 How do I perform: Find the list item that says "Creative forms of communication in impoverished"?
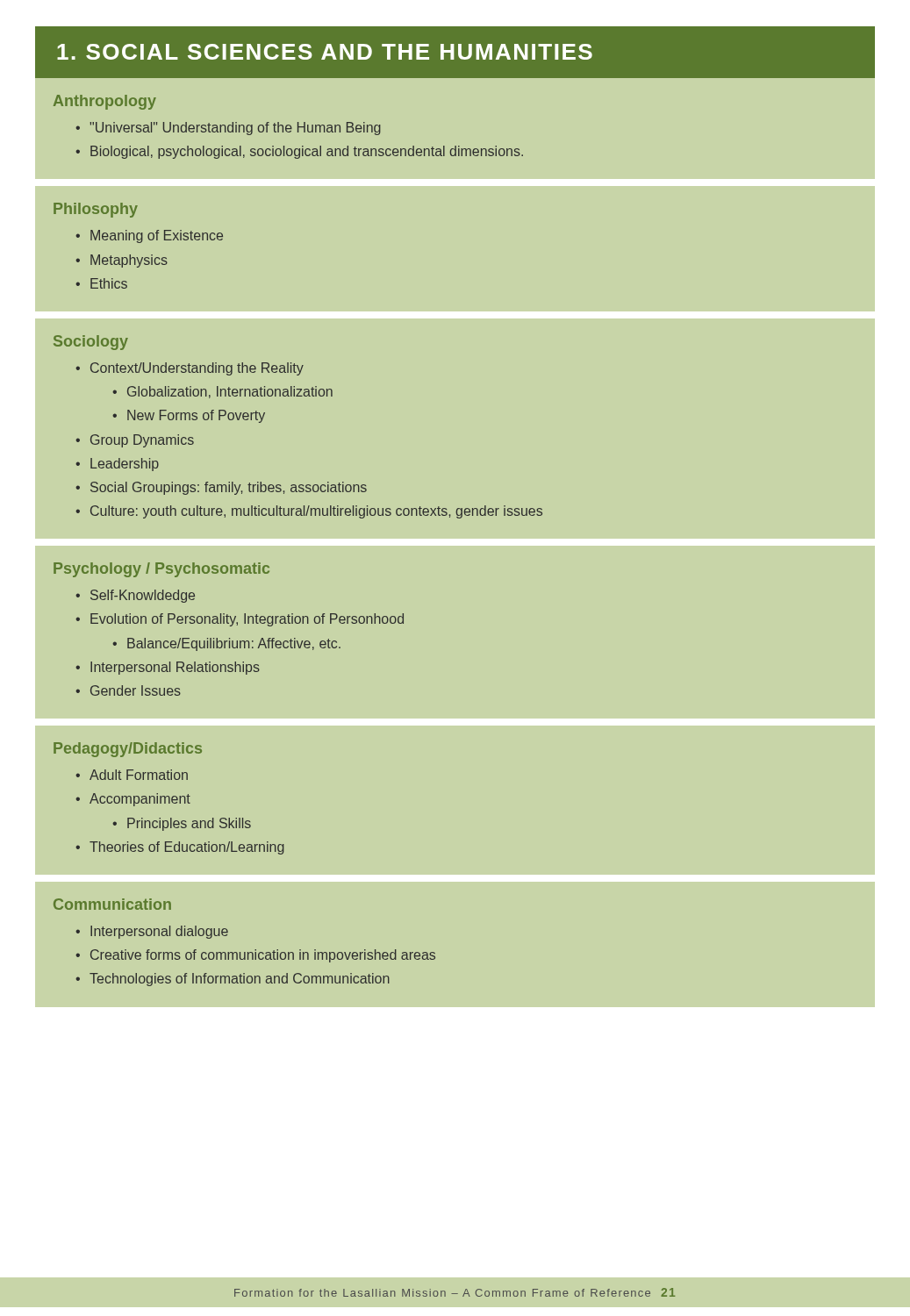[263, 955]
